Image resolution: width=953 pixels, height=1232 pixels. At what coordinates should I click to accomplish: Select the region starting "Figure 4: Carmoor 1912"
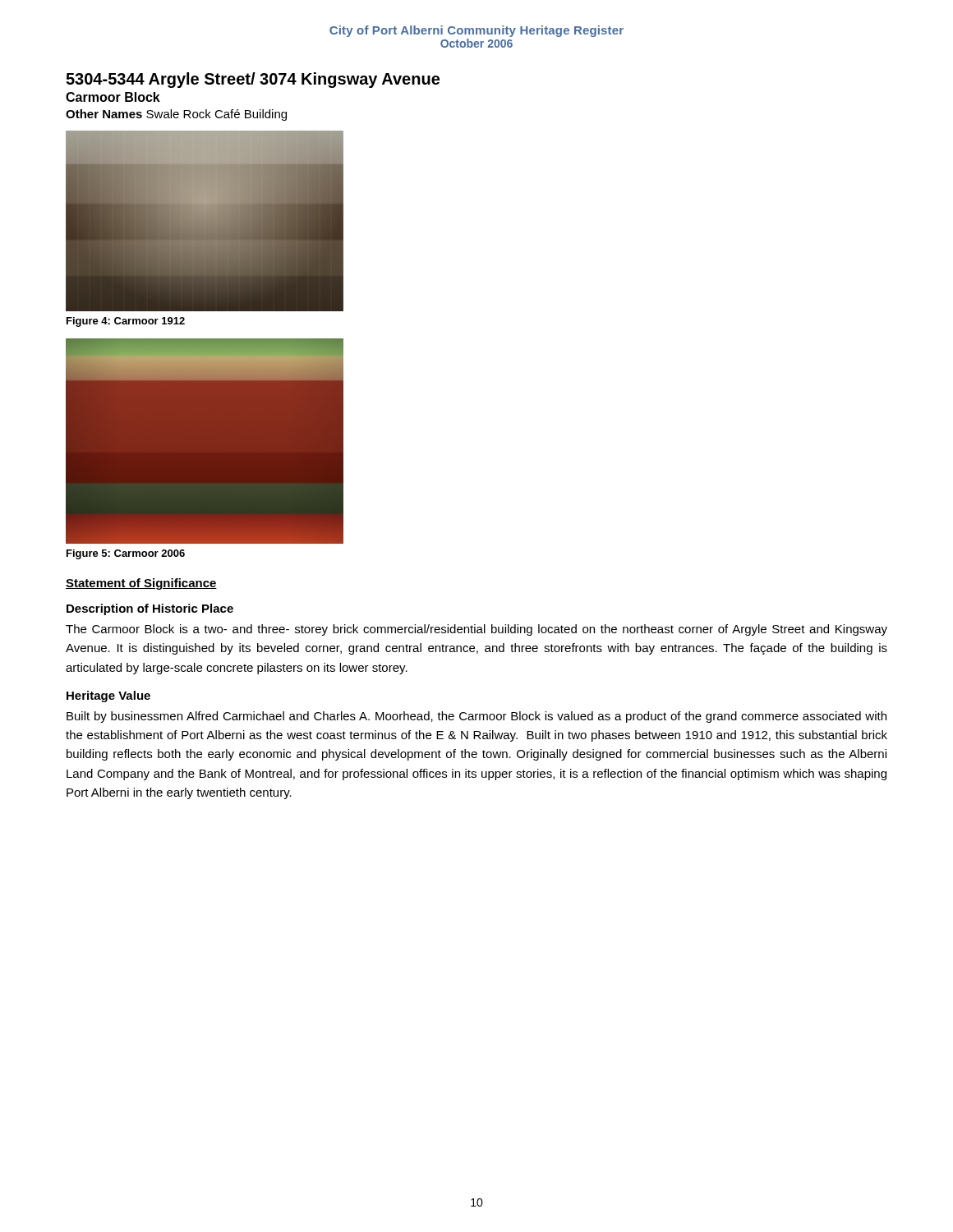(125, 321)
